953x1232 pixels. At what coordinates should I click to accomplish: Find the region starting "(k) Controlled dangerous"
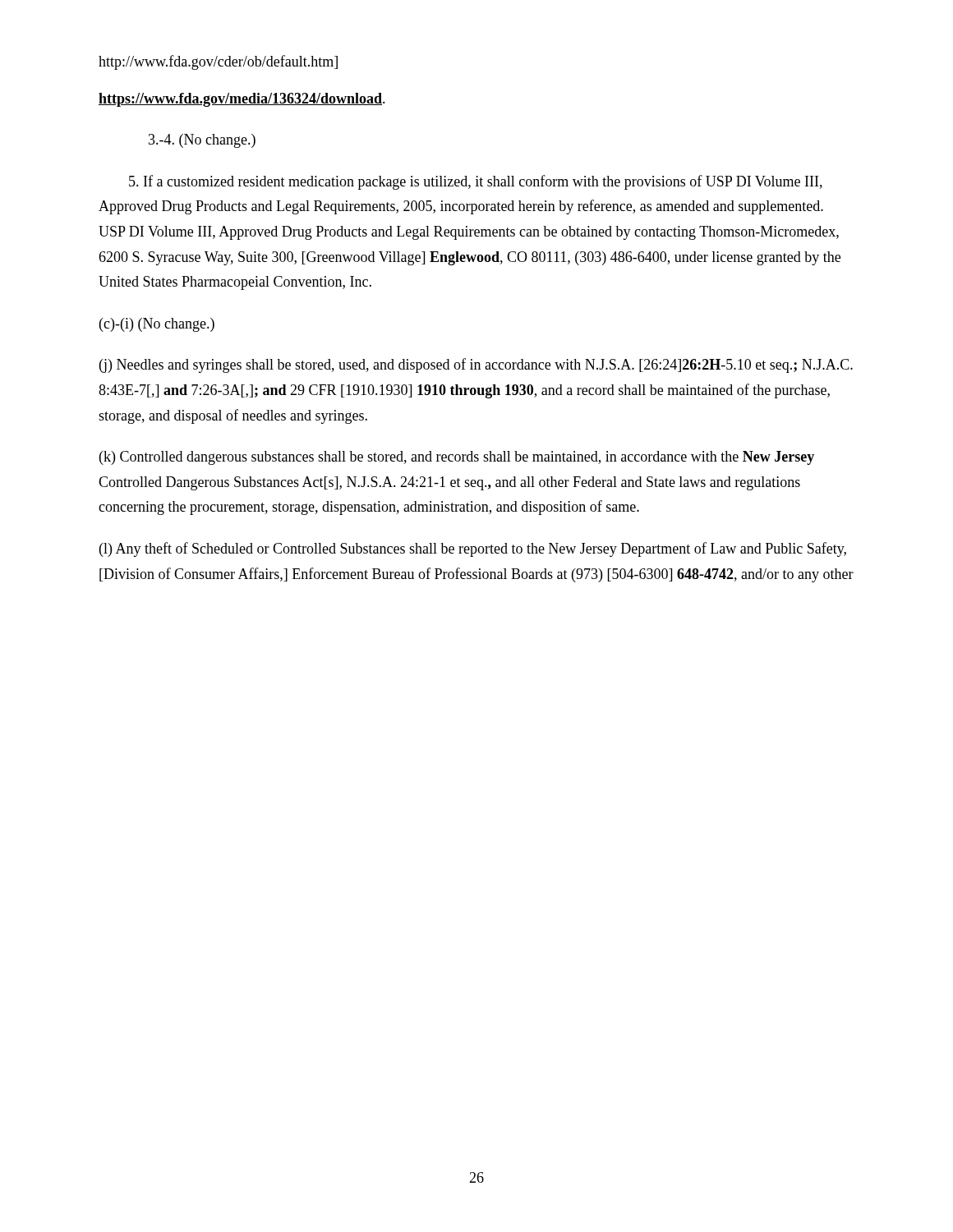click(x=456, y=482)
